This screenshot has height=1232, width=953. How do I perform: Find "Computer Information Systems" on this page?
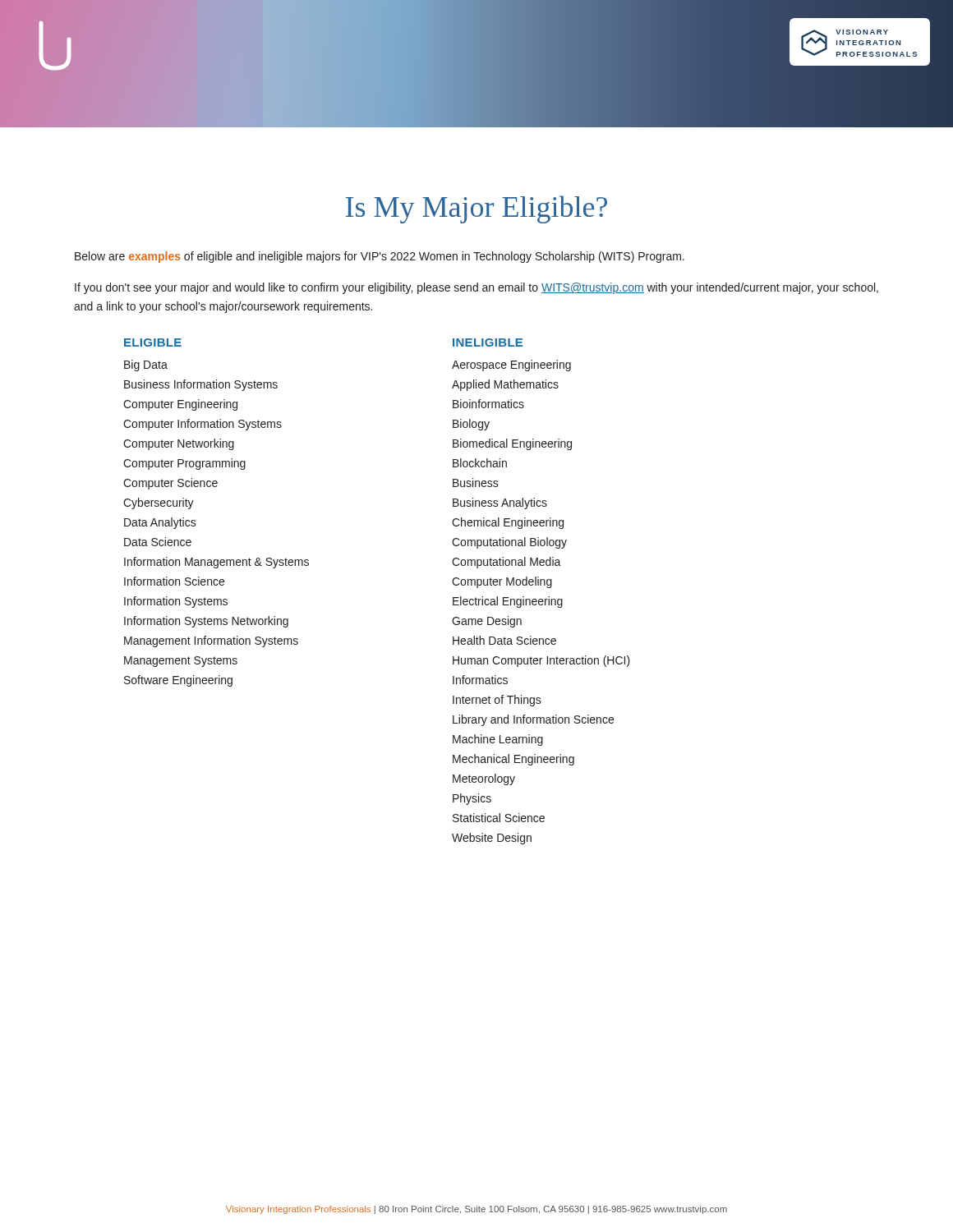point(203,424)
